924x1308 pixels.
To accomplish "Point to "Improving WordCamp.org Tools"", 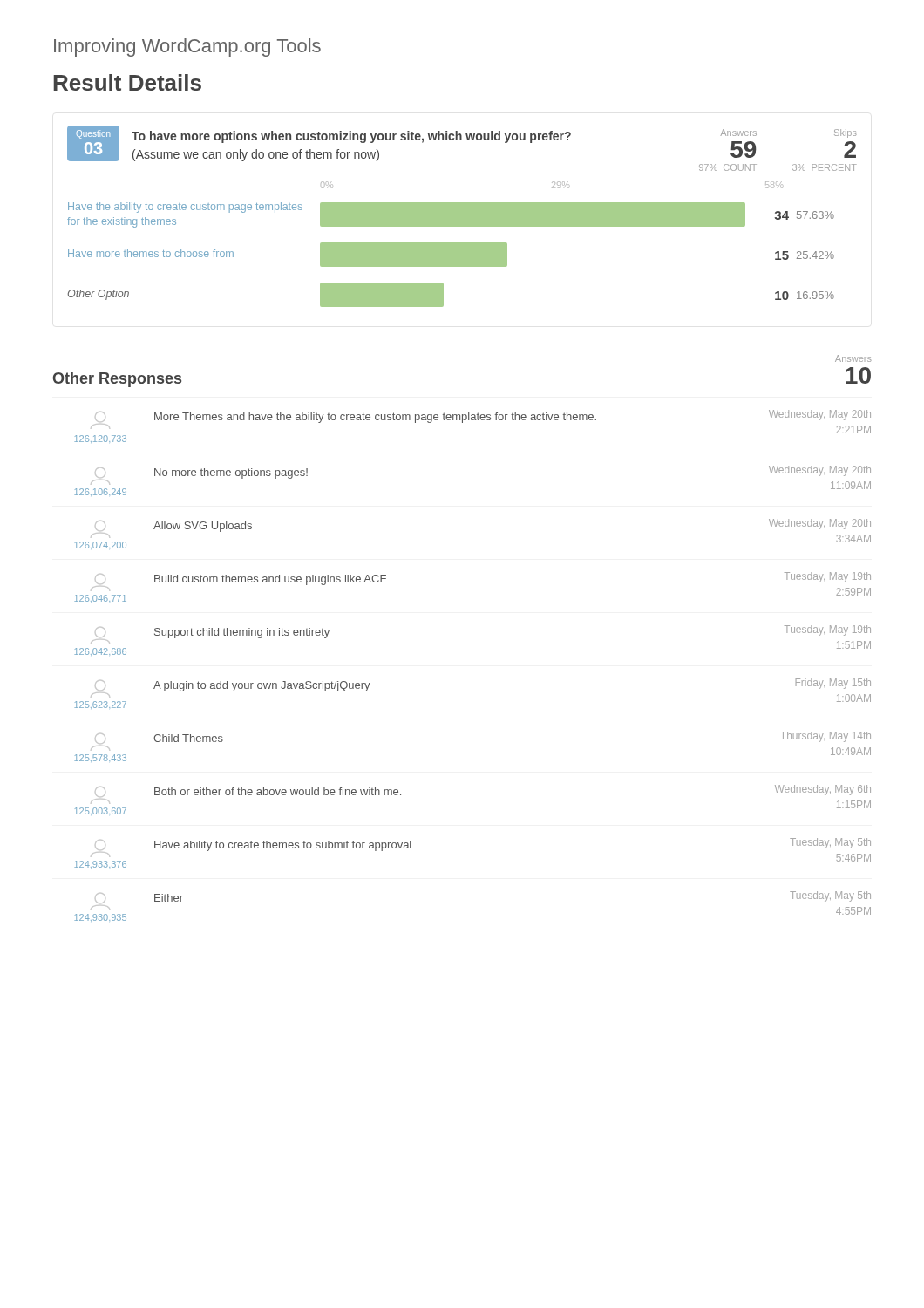I will point(187,46).
